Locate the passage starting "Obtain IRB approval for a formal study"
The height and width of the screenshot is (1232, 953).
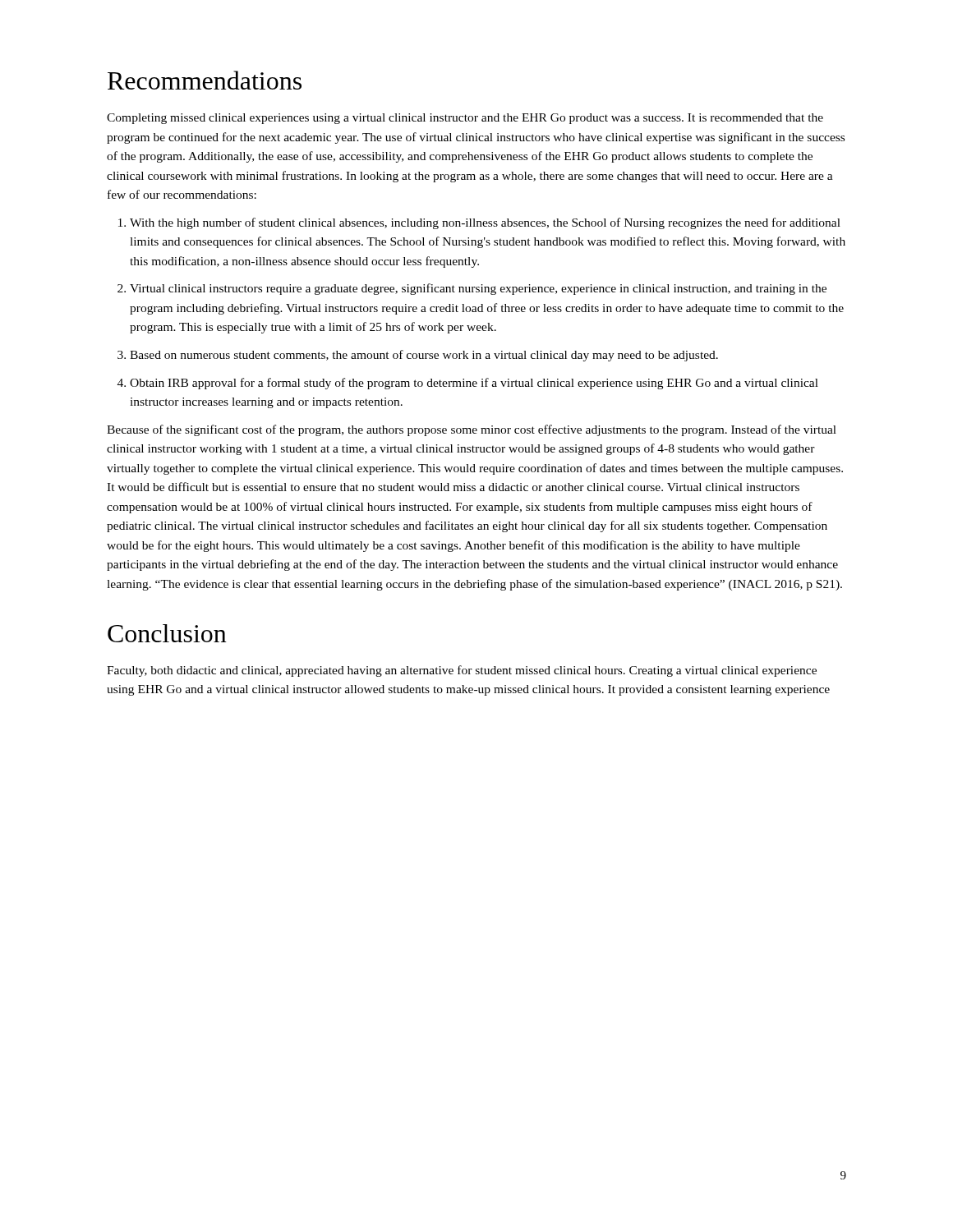click(x=474, y=392)
